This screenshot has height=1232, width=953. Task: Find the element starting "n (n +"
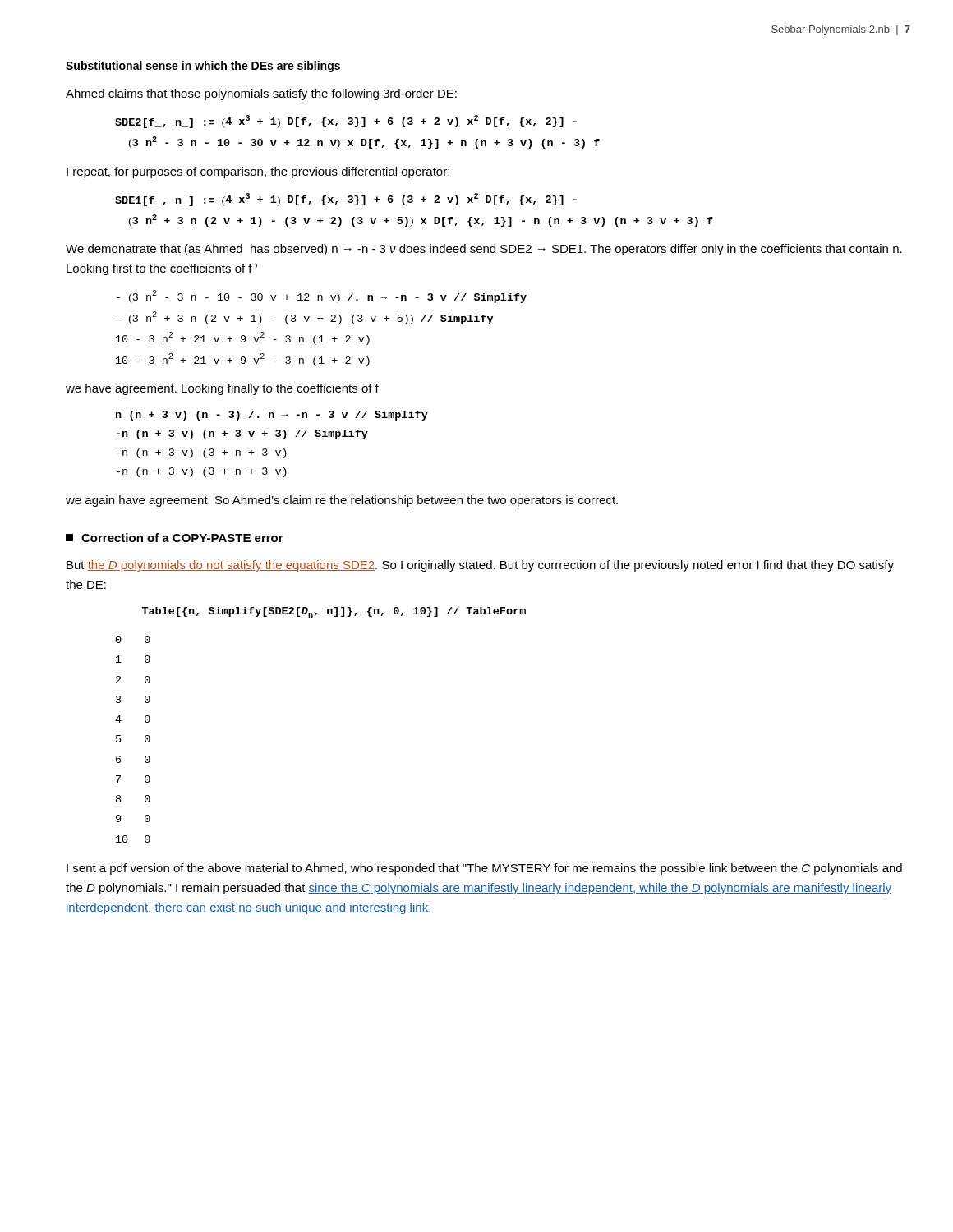(271, 444)
